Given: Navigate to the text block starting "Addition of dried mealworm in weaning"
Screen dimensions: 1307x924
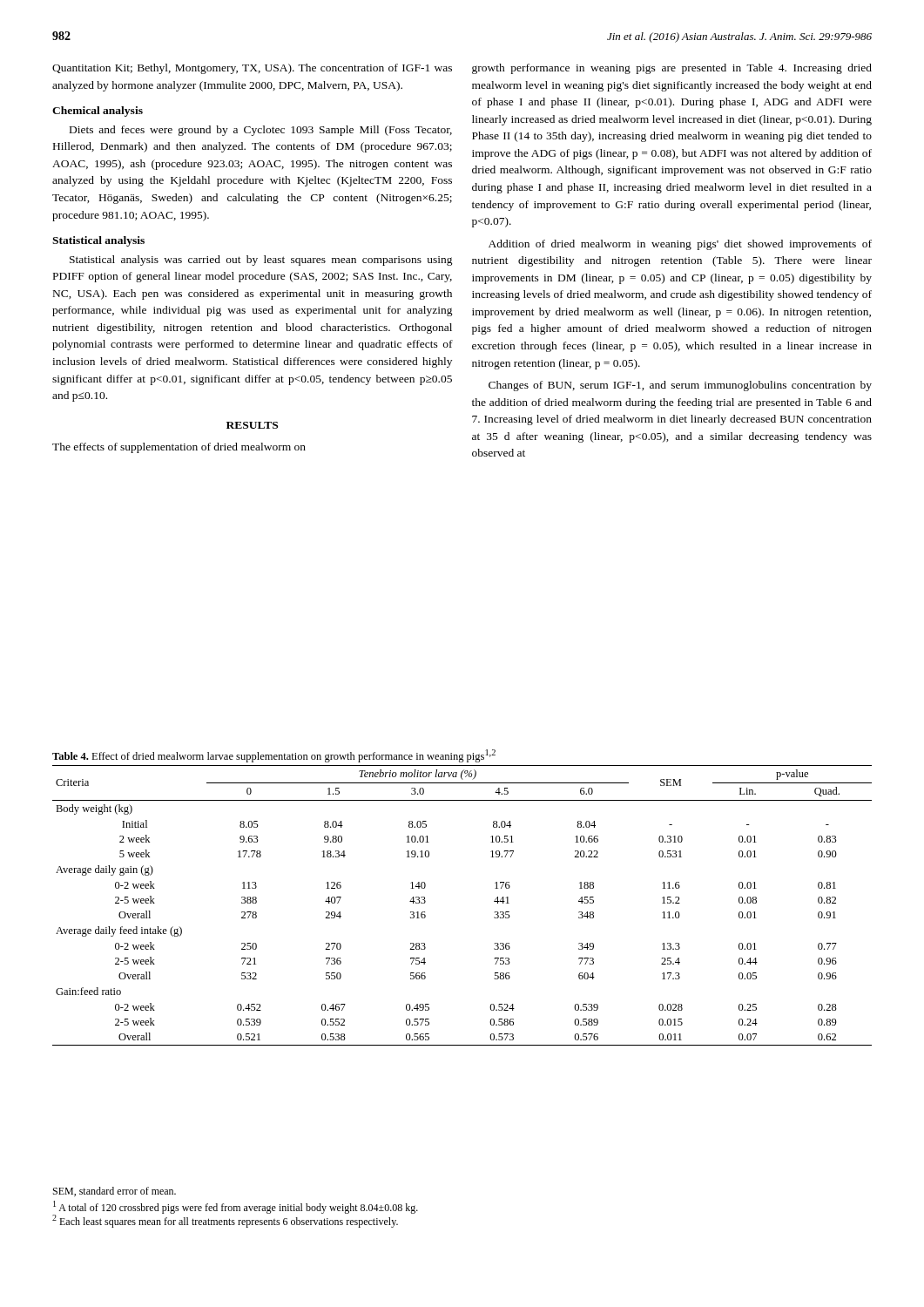Looking at the screenshot, I should click(672, 303).
